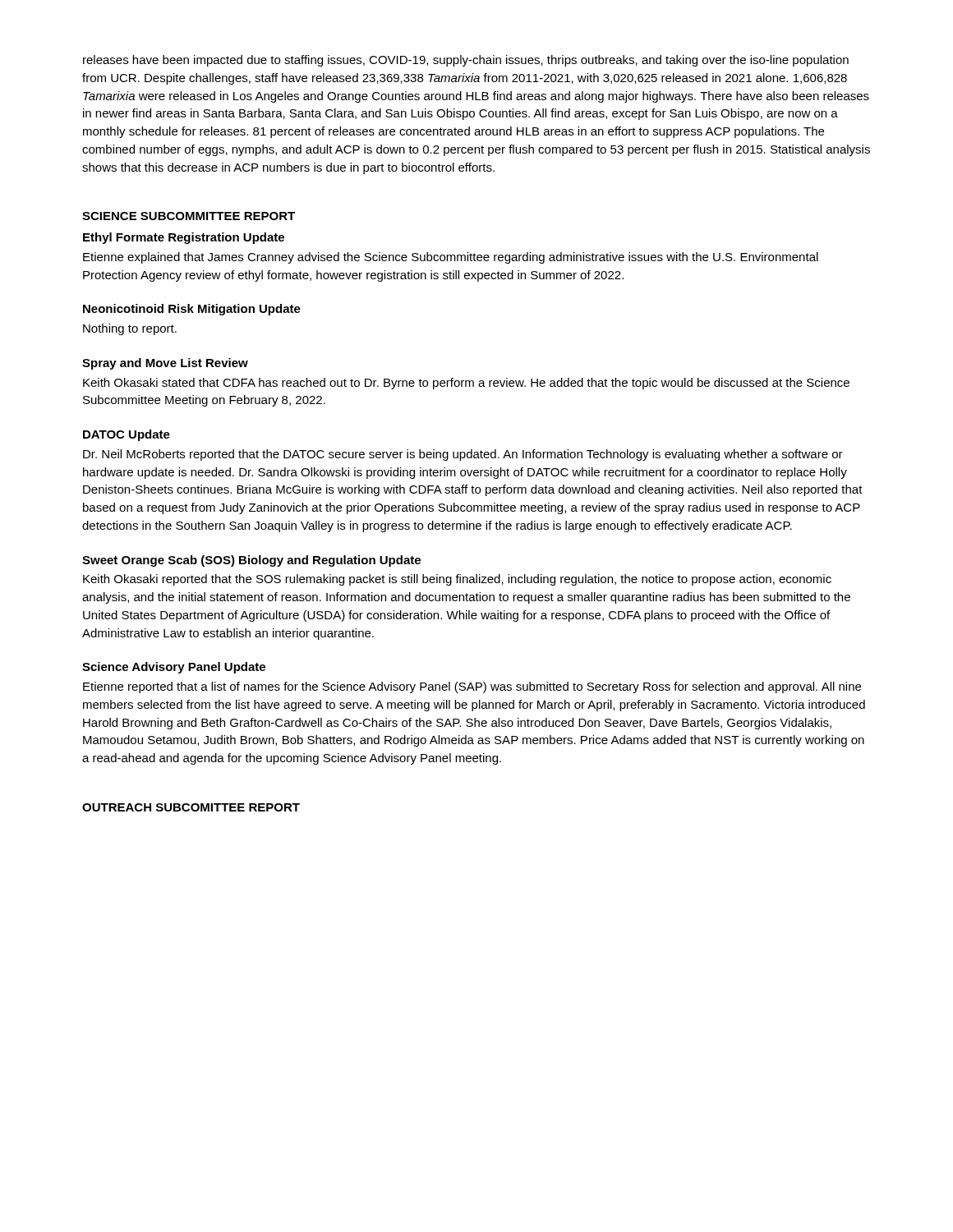Locate the section header that says "Science Advisory Panel Update"
This screenshot has width=953, height=1232.
click(174, 668)
